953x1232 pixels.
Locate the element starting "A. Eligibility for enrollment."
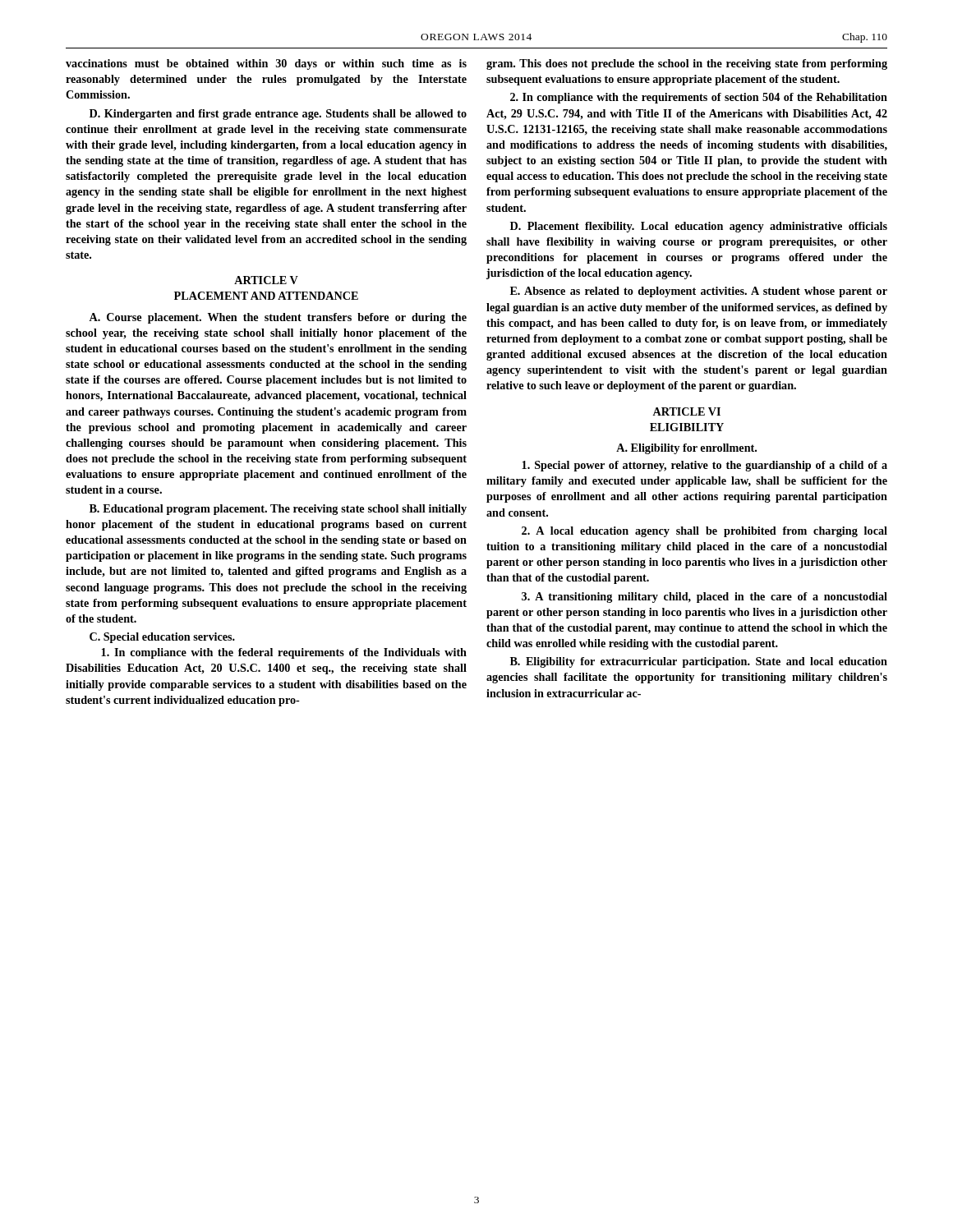point(687,448)
